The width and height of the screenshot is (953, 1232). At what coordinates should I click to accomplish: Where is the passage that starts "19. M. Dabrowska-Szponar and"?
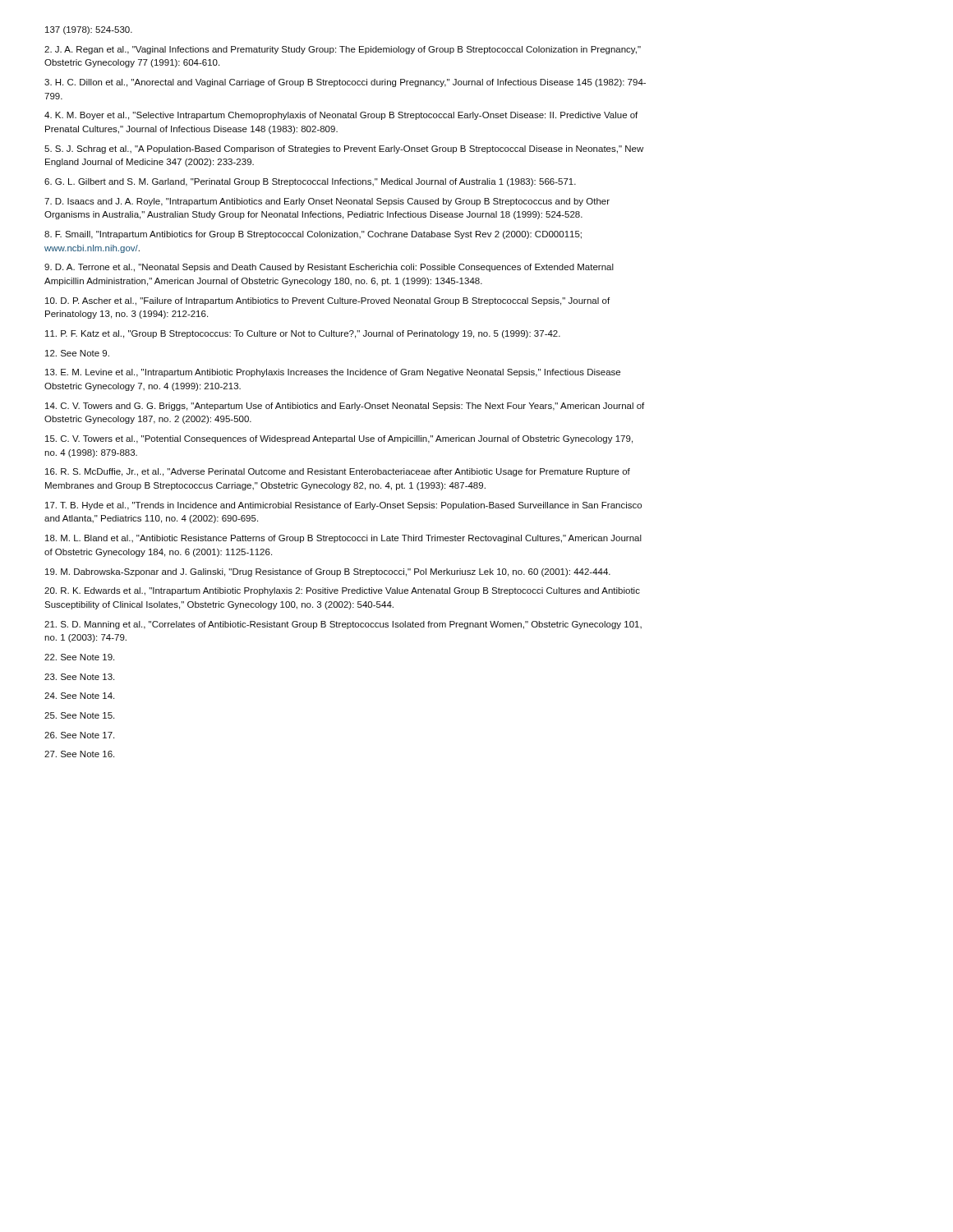(328, 571)
